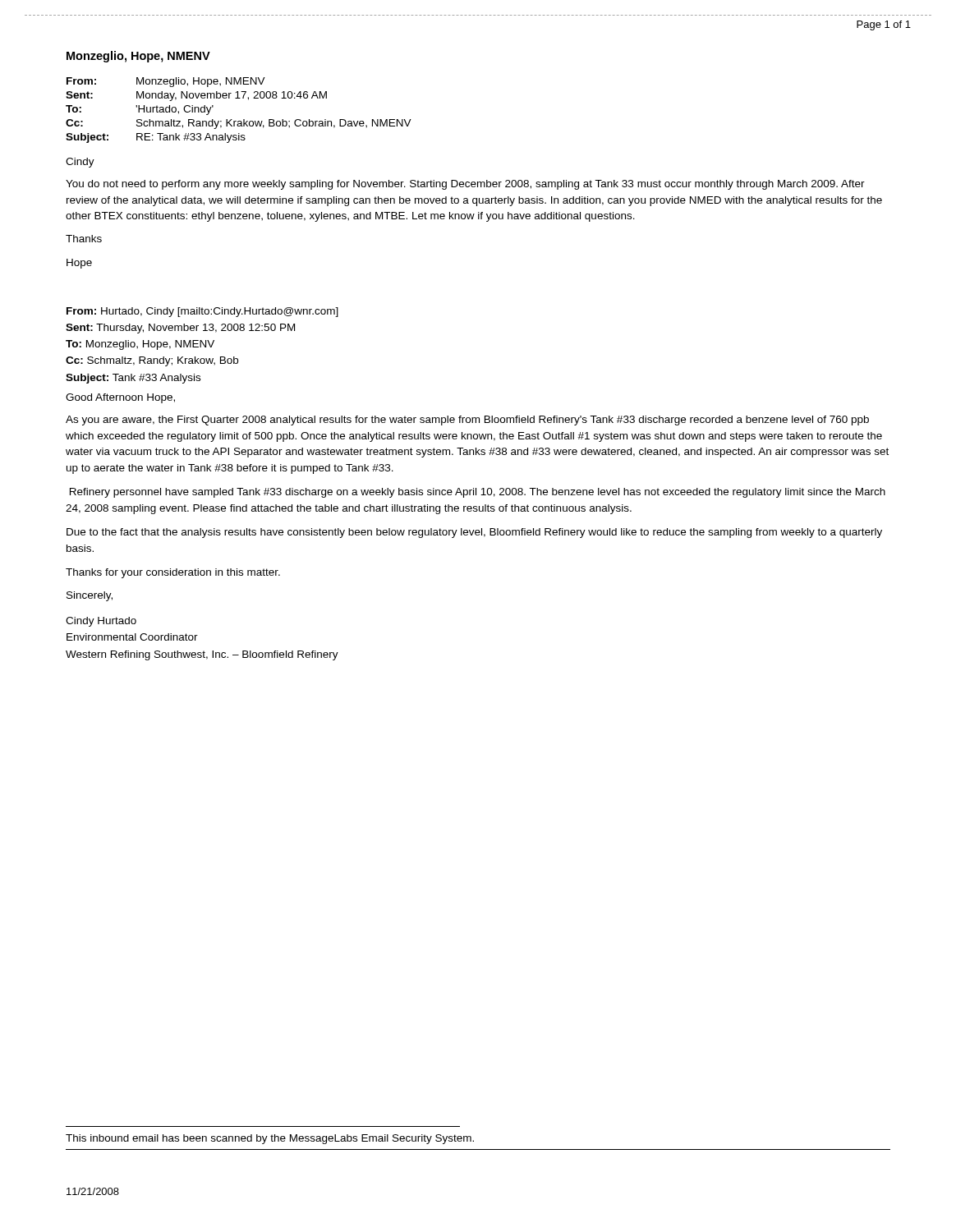Click on the element starting "Due to the fact that the analysis"
The image size is (956, 1232).
tap(474, 540)
